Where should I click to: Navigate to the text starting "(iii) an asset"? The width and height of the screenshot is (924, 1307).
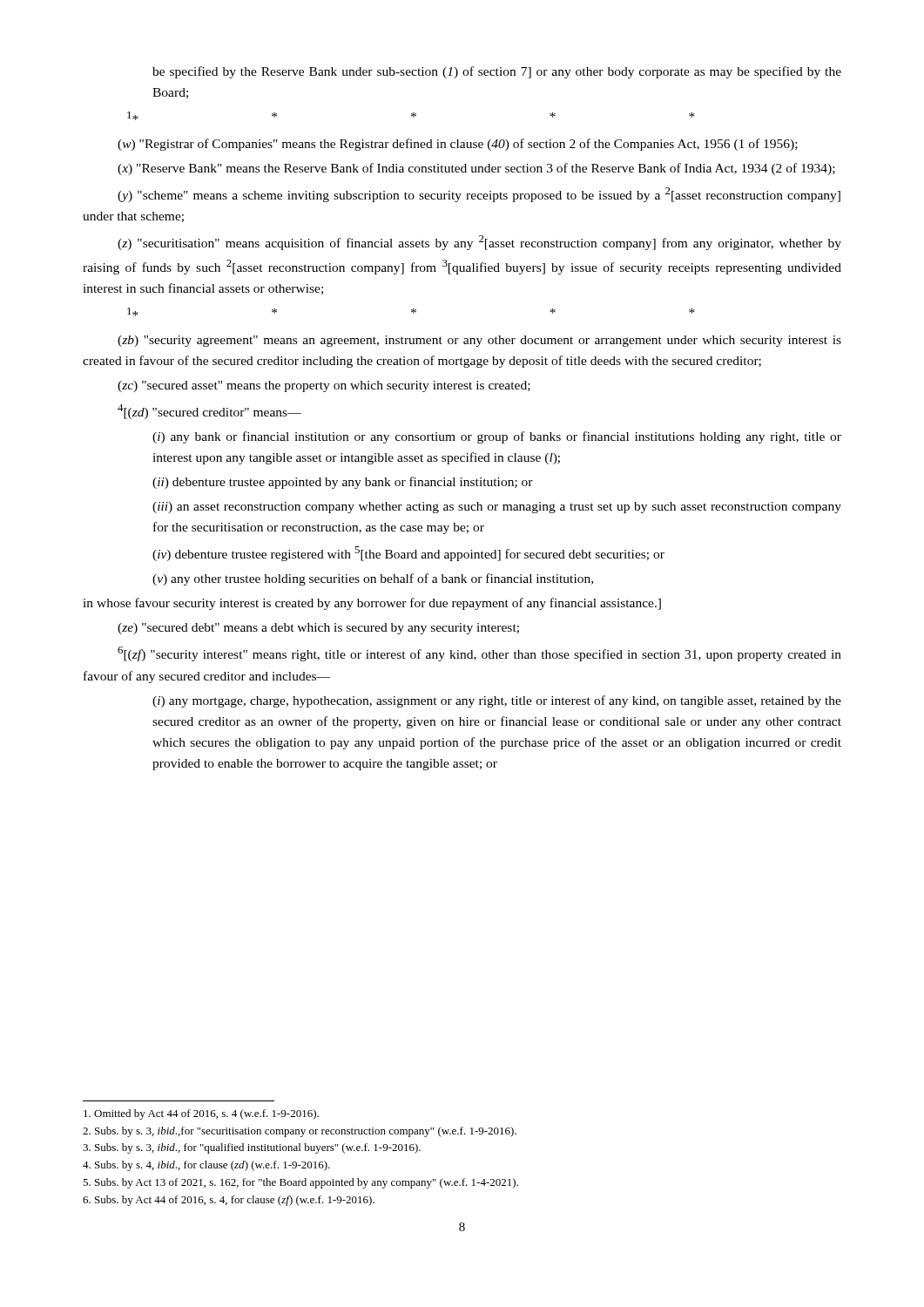click(497, 516)
